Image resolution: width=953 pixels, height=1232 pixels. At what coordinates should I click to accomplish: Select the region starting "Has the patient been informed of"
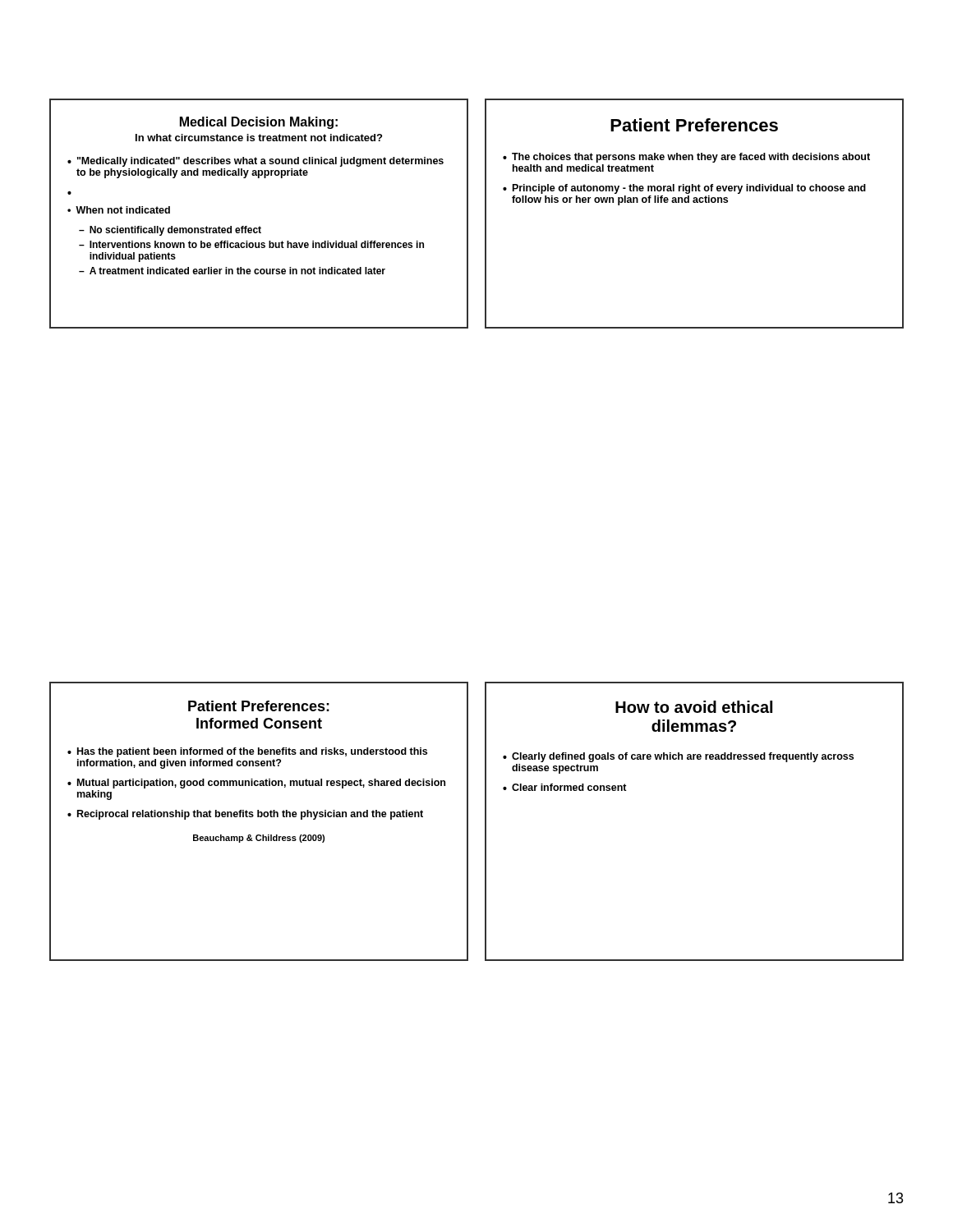[263, 757]
